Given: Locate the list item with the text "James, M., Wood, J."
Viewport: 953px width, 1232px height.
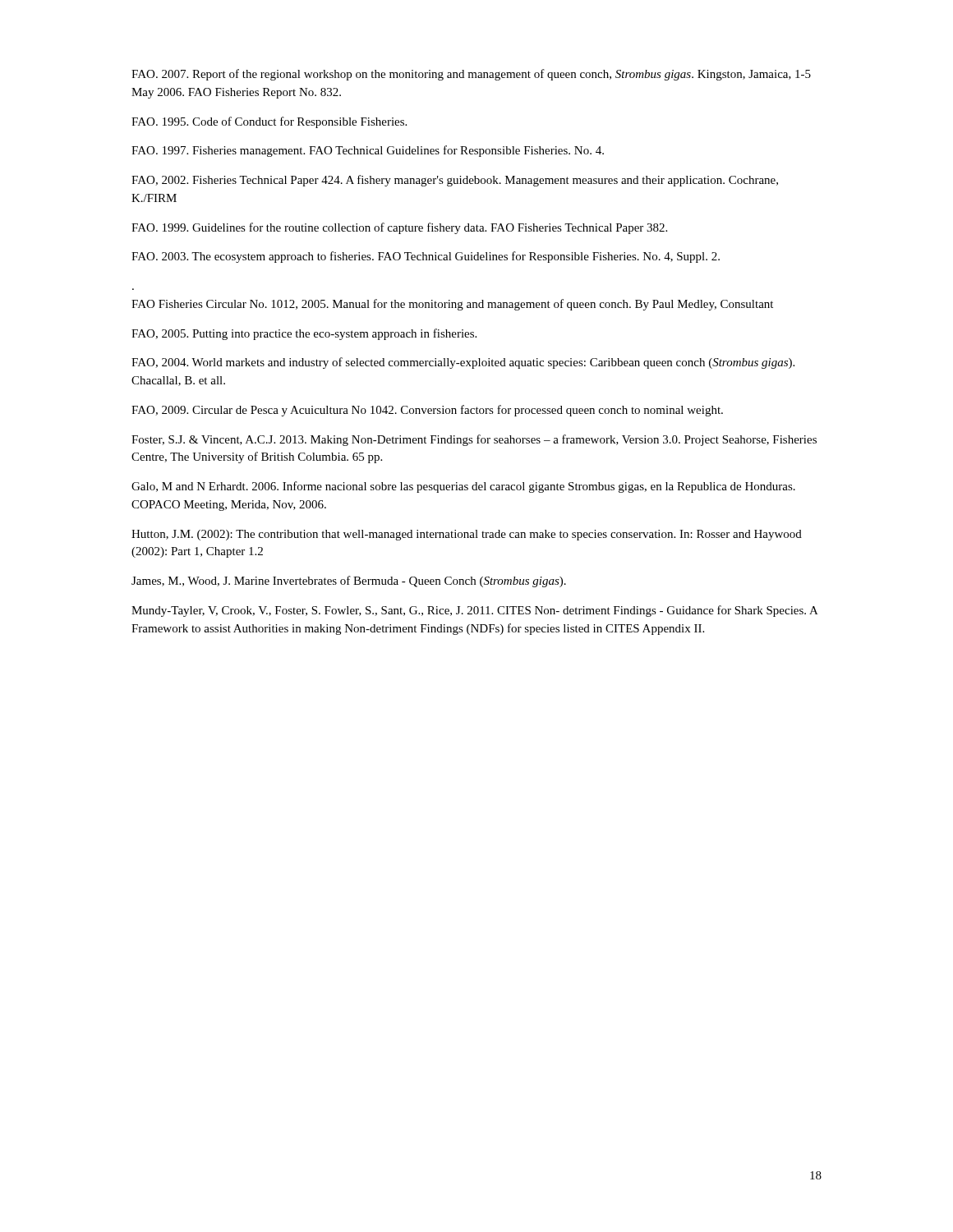Looking at the screenshot, I should pos(349,581).
